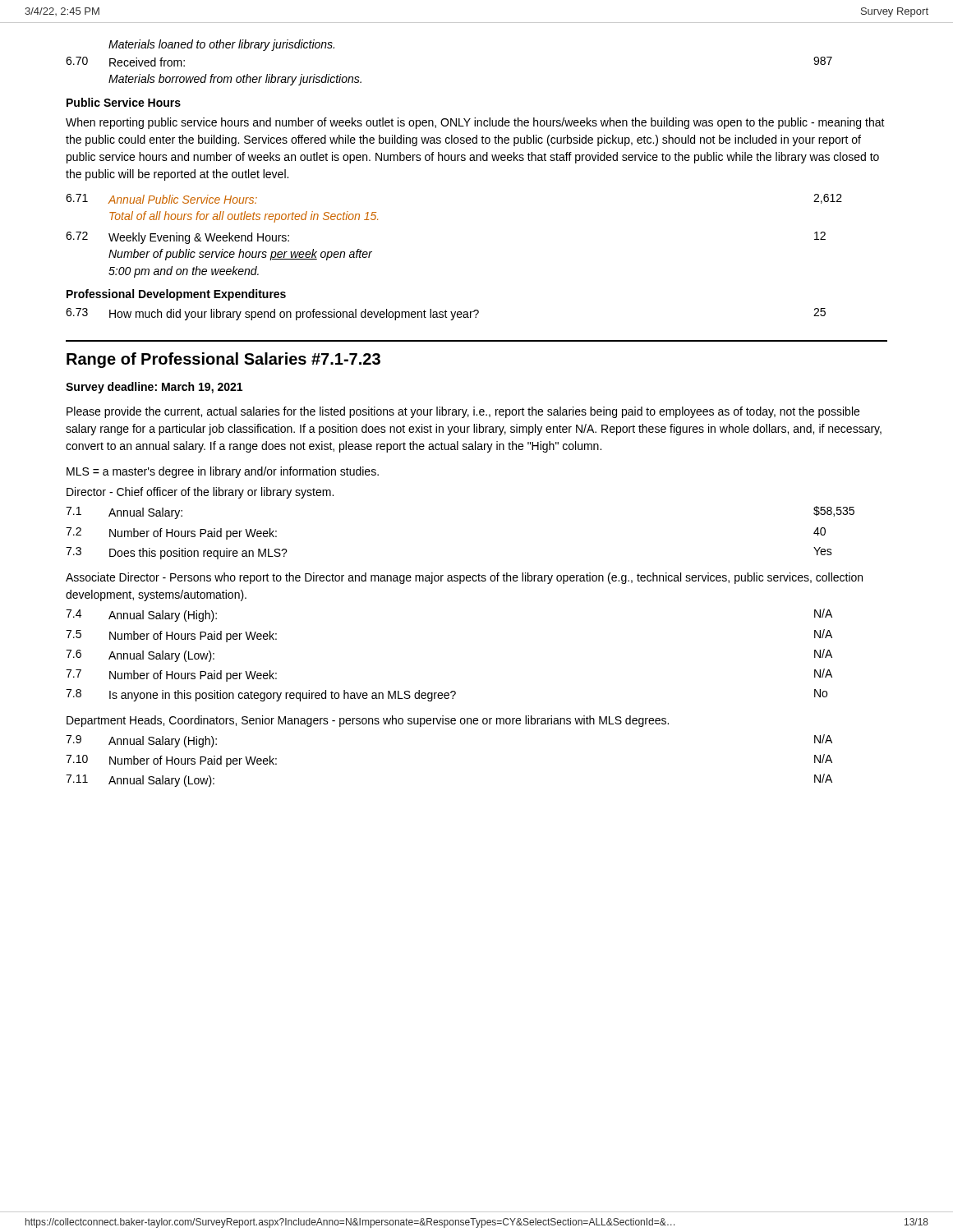Locate the block of text that opens with "7 Number of Hours Paid"
Image resolution: width=953 pixels, height=1232 pixels.
click(x=191, y=675)
